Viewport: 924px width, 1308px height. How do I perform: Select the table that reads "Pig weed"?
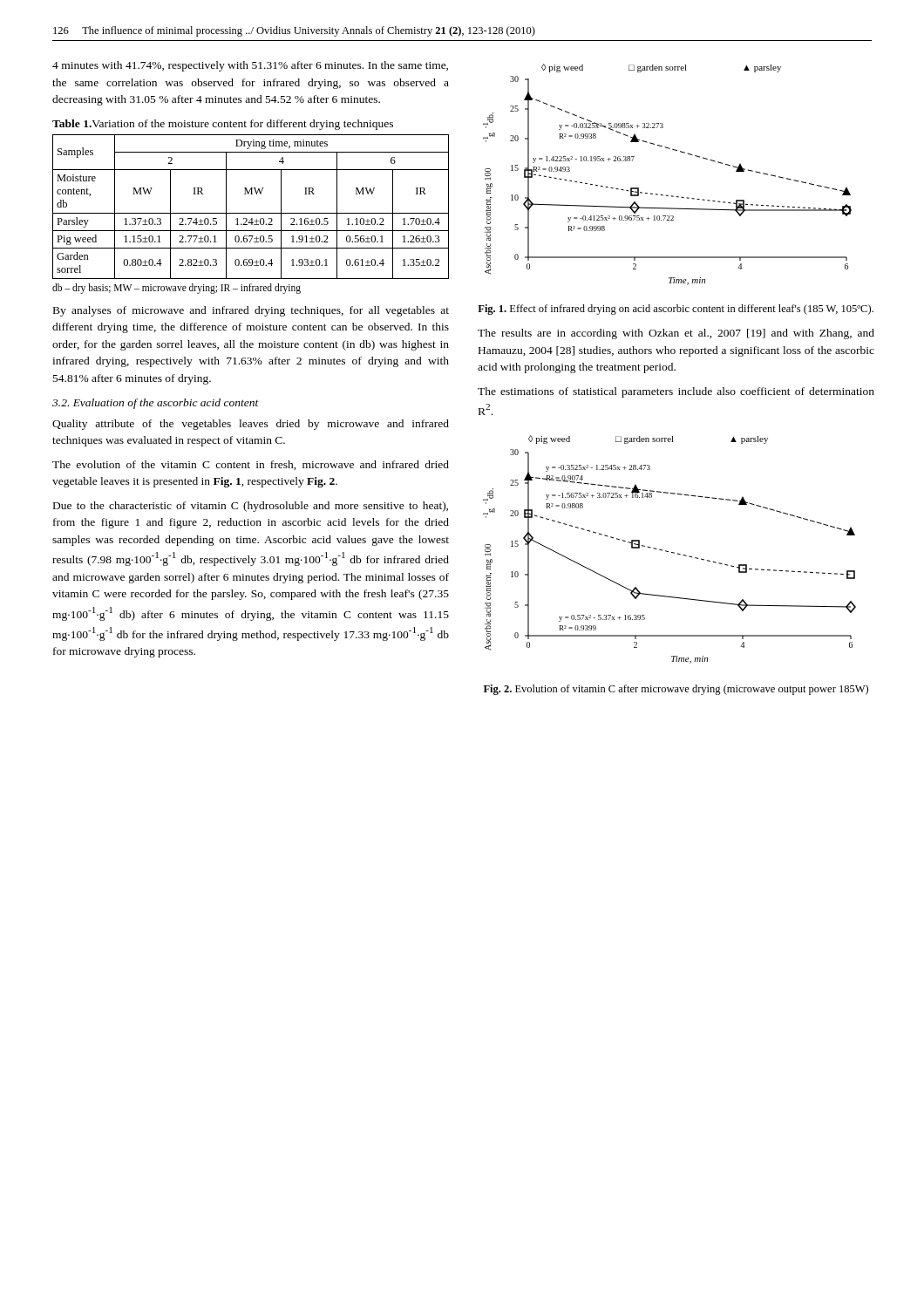pyautogui.click(x=251, y=206)
